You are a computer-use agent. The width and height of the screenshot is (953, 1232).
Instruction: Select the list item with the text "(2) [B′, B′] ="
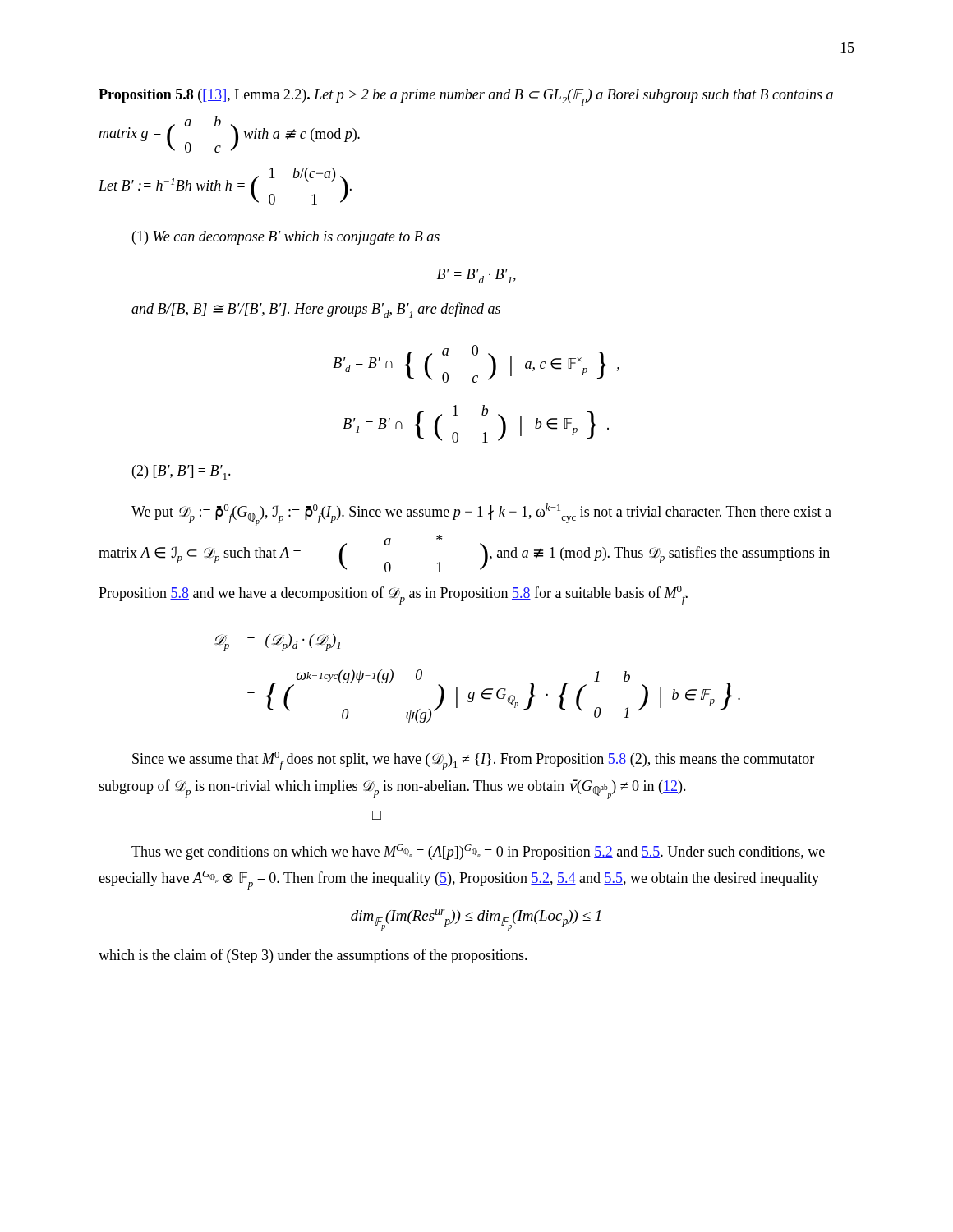tap(181, 472)
